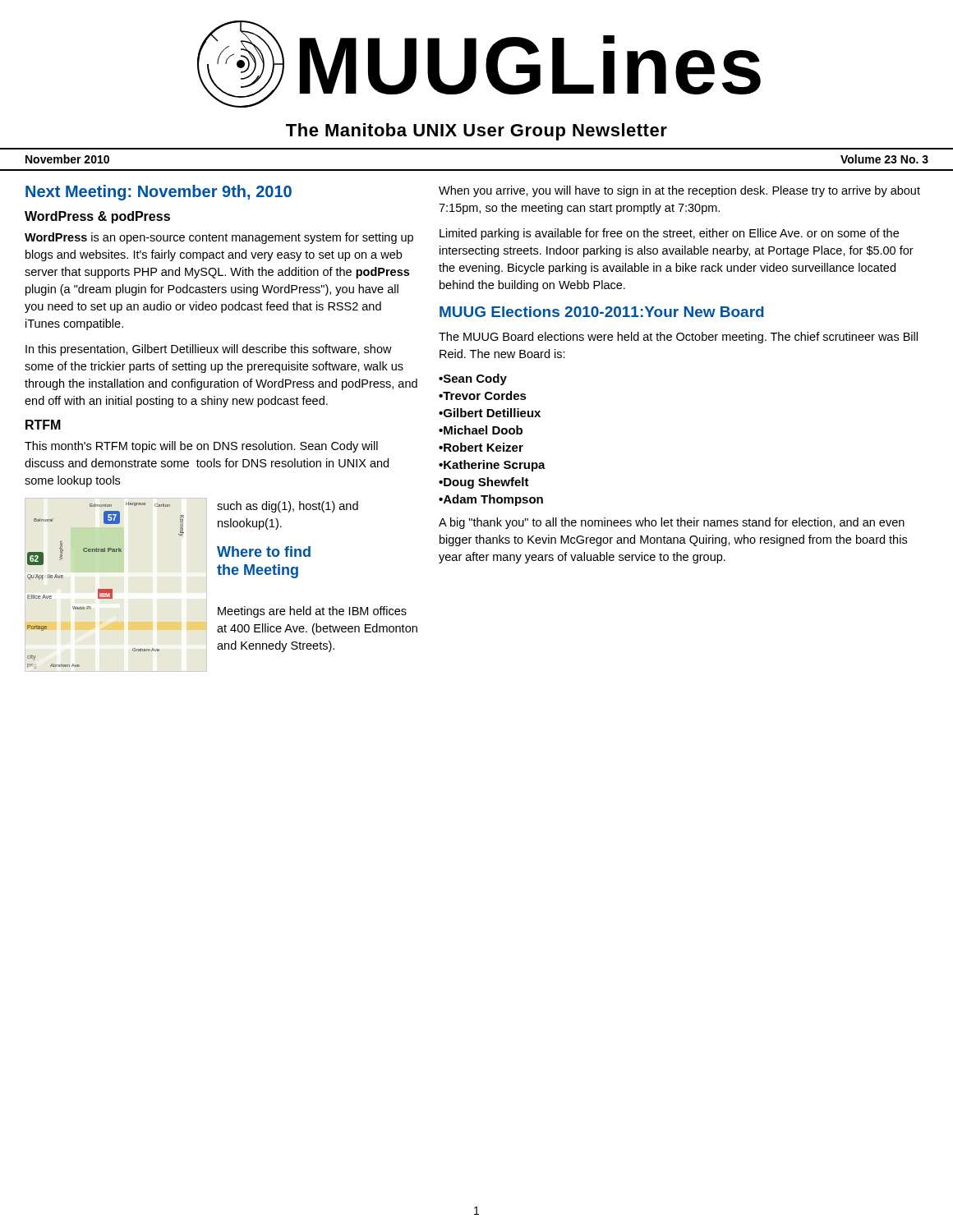The image size is (953, 1232).
Task: Point to the block starting "Where to findthe"
Action: 264,561
